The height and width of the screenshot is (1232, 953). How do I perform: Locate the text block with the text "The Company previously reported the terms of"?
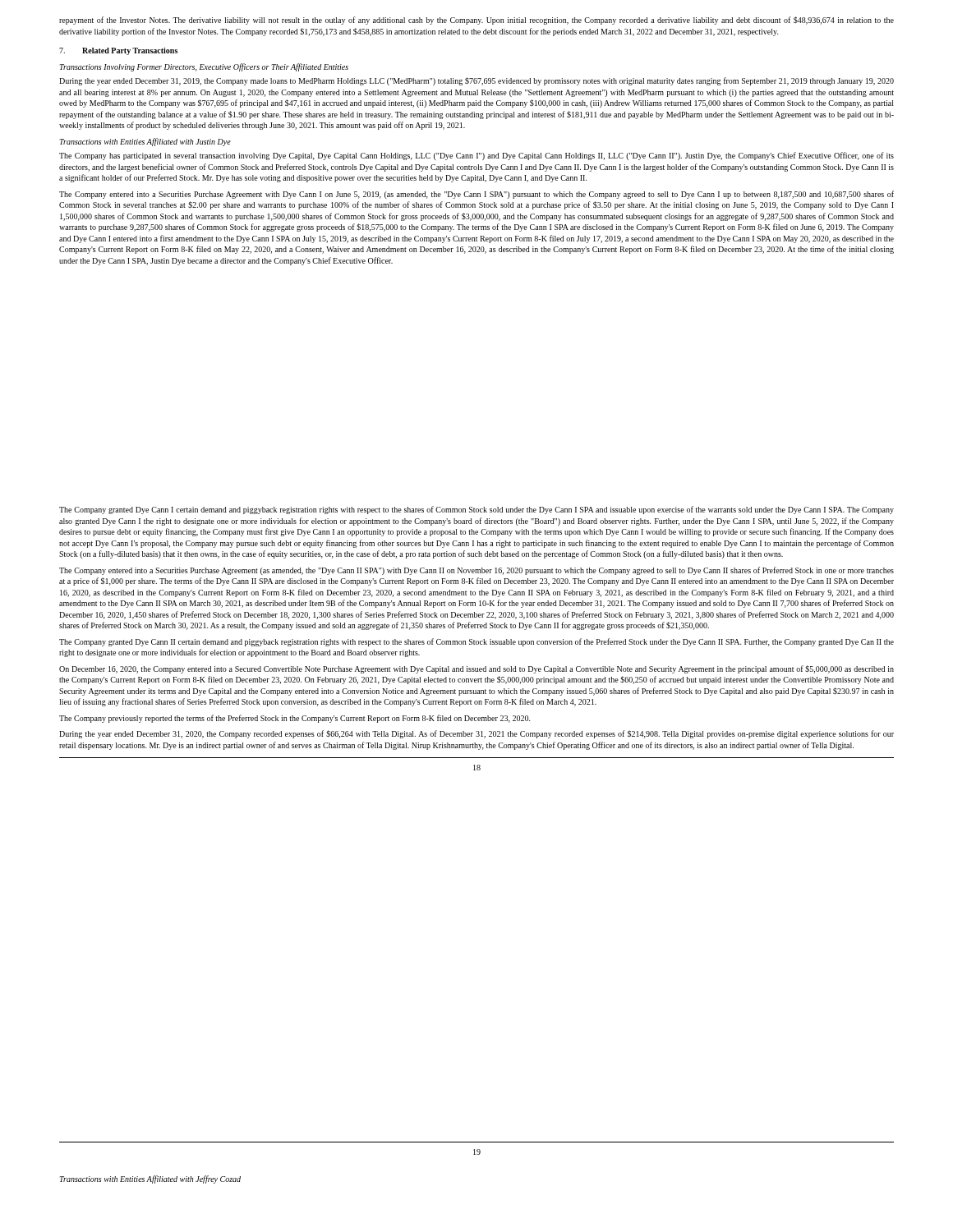[476, 718]
